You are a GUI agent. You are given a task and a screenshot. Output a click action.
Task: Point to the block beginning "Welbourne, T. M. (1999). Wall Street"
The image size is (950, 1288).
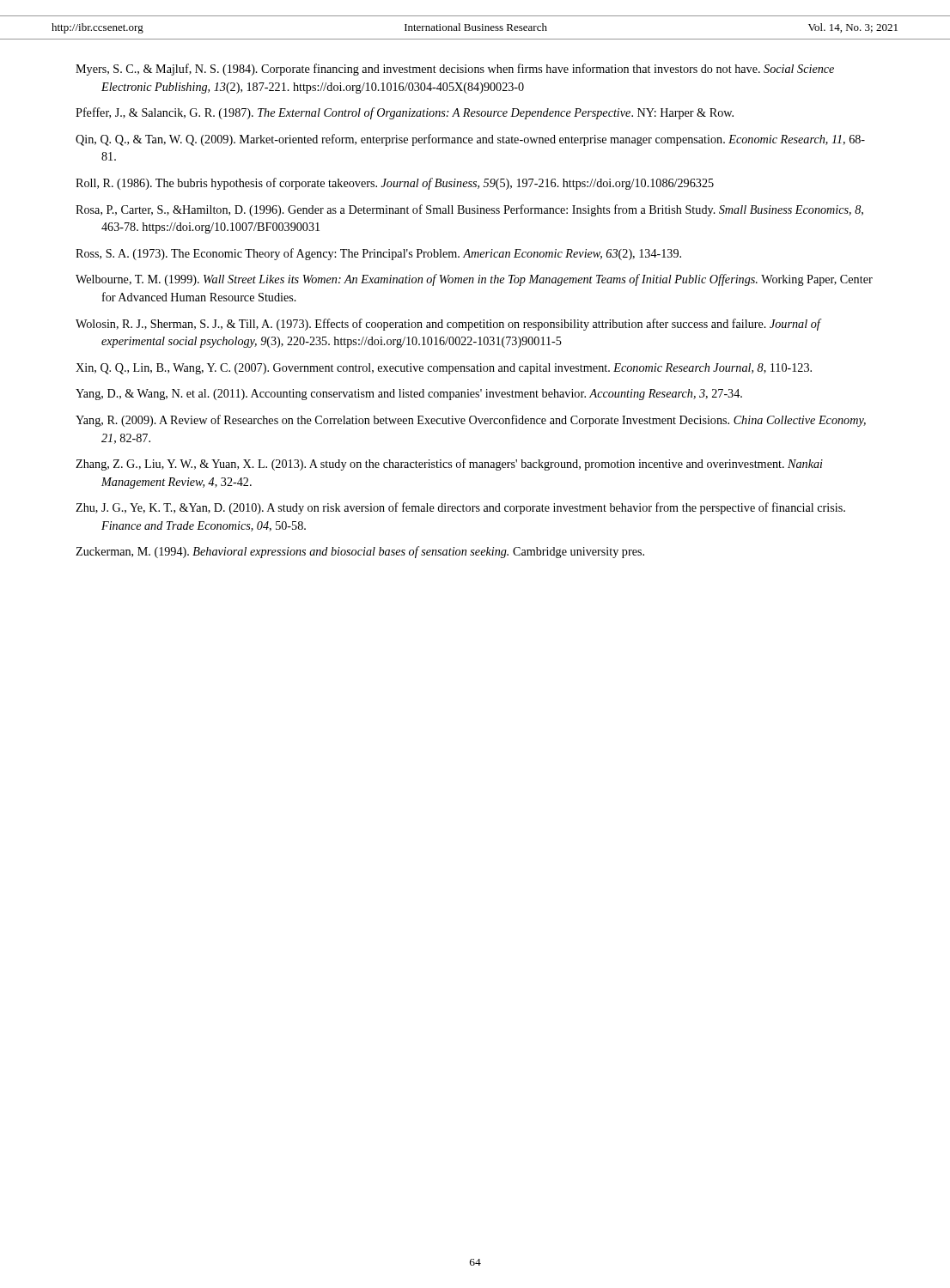(475, 288)
